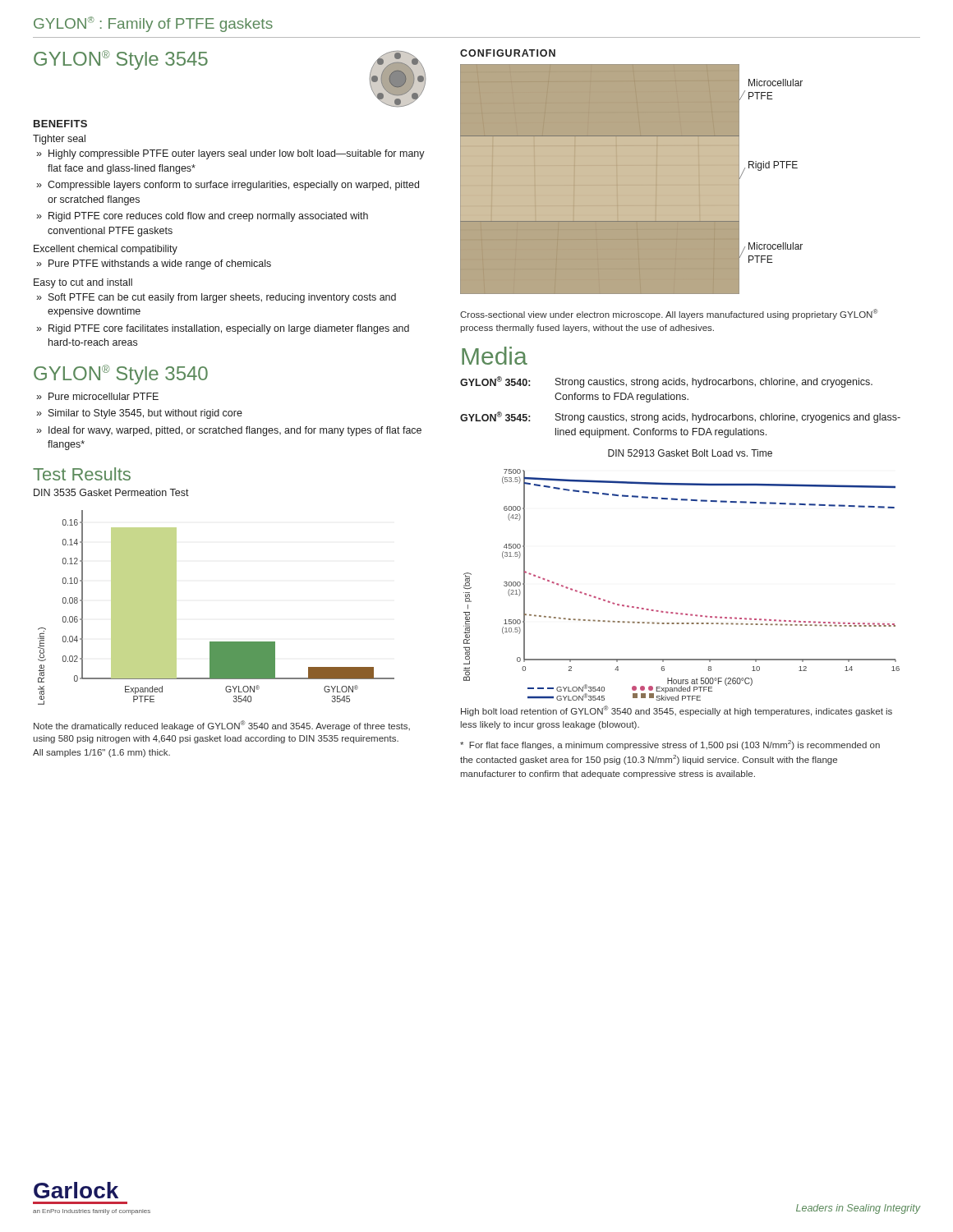Select the element starting "Excellent chemical compatibility"
The height and width of the screenshot is (1232, 953).
point(105,249)
